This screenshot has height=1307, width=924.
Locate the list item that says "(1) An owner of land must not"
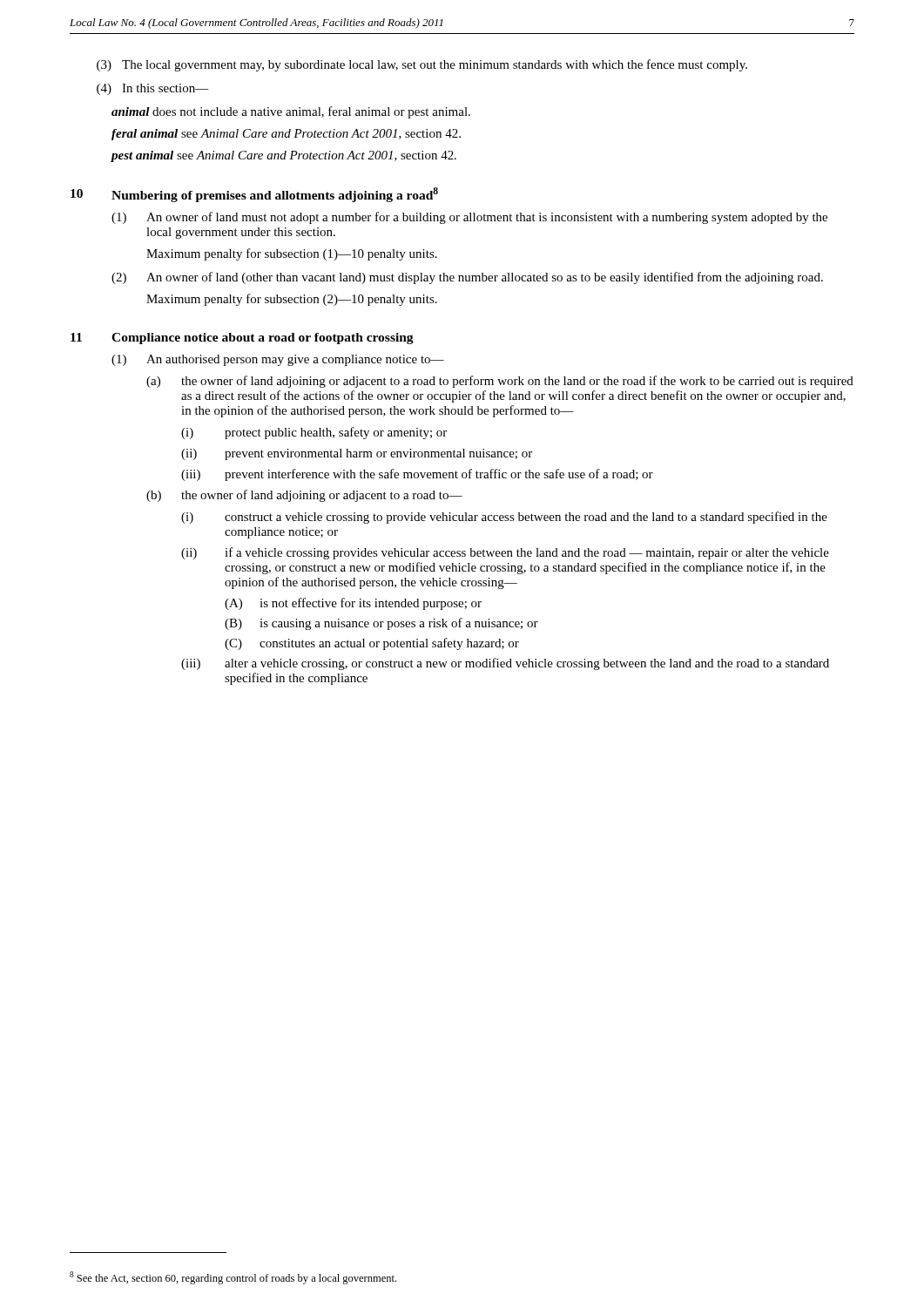pyautogui.click(x=483, y=225)
